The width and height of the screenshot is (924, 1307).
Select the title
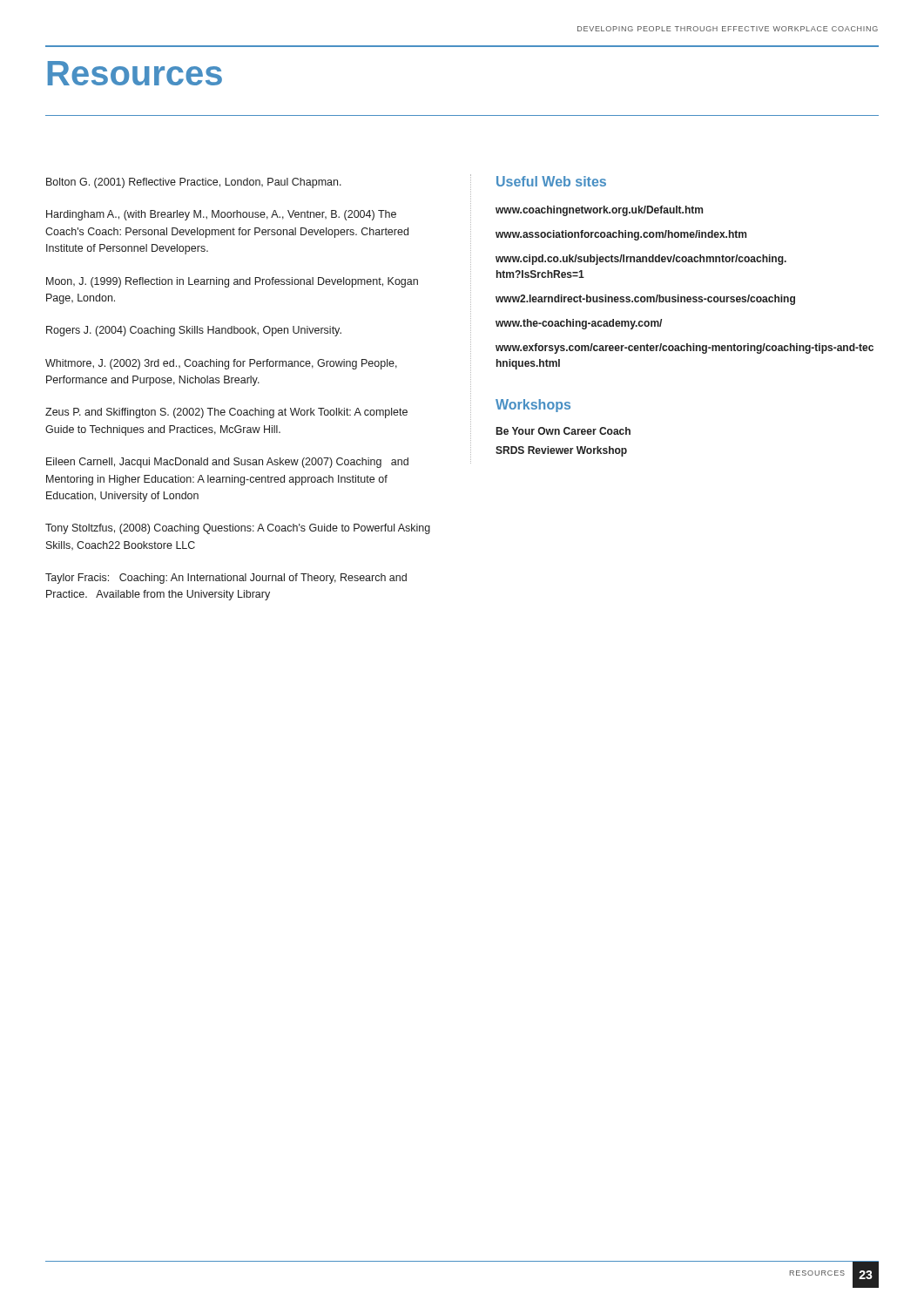[134, 73]
